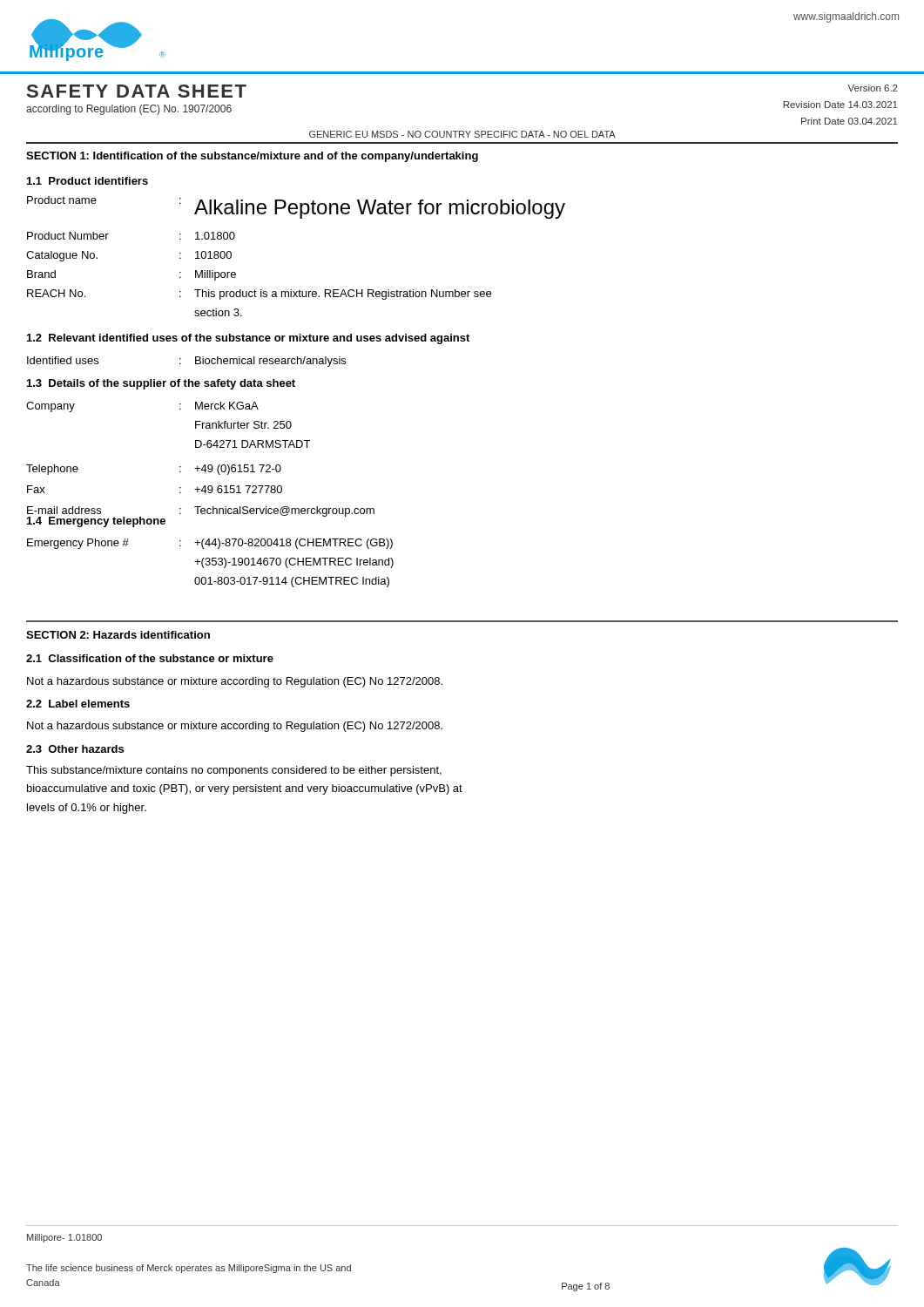The height and width of the screenshot is (1307, 924).
Task: Find the text block with the text "This substance/mixture contains no components considered to"
Action: [244, 789]
